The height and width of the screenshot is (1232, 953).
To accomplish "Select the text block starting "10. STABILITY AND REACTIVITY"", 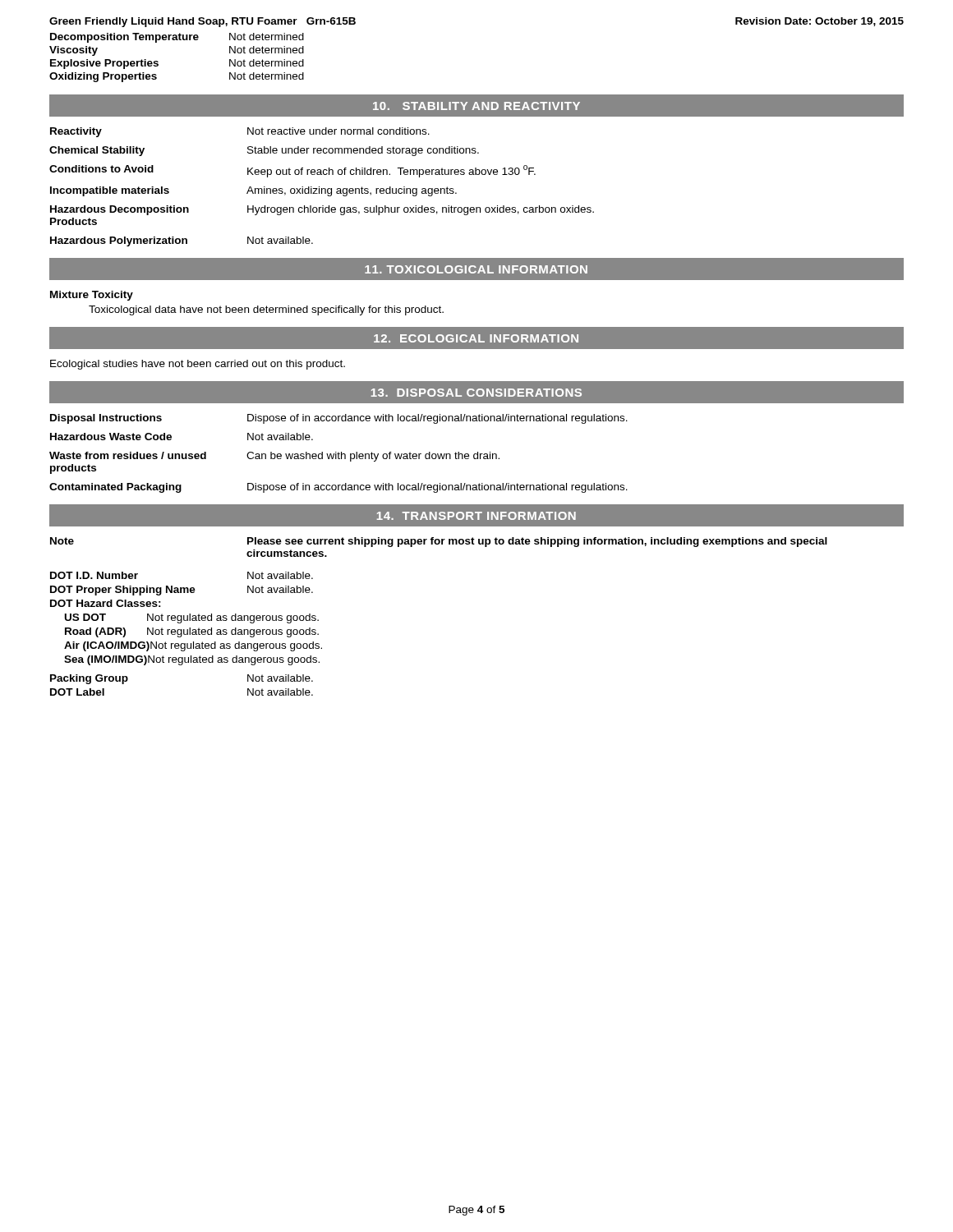I will [476, 106].
